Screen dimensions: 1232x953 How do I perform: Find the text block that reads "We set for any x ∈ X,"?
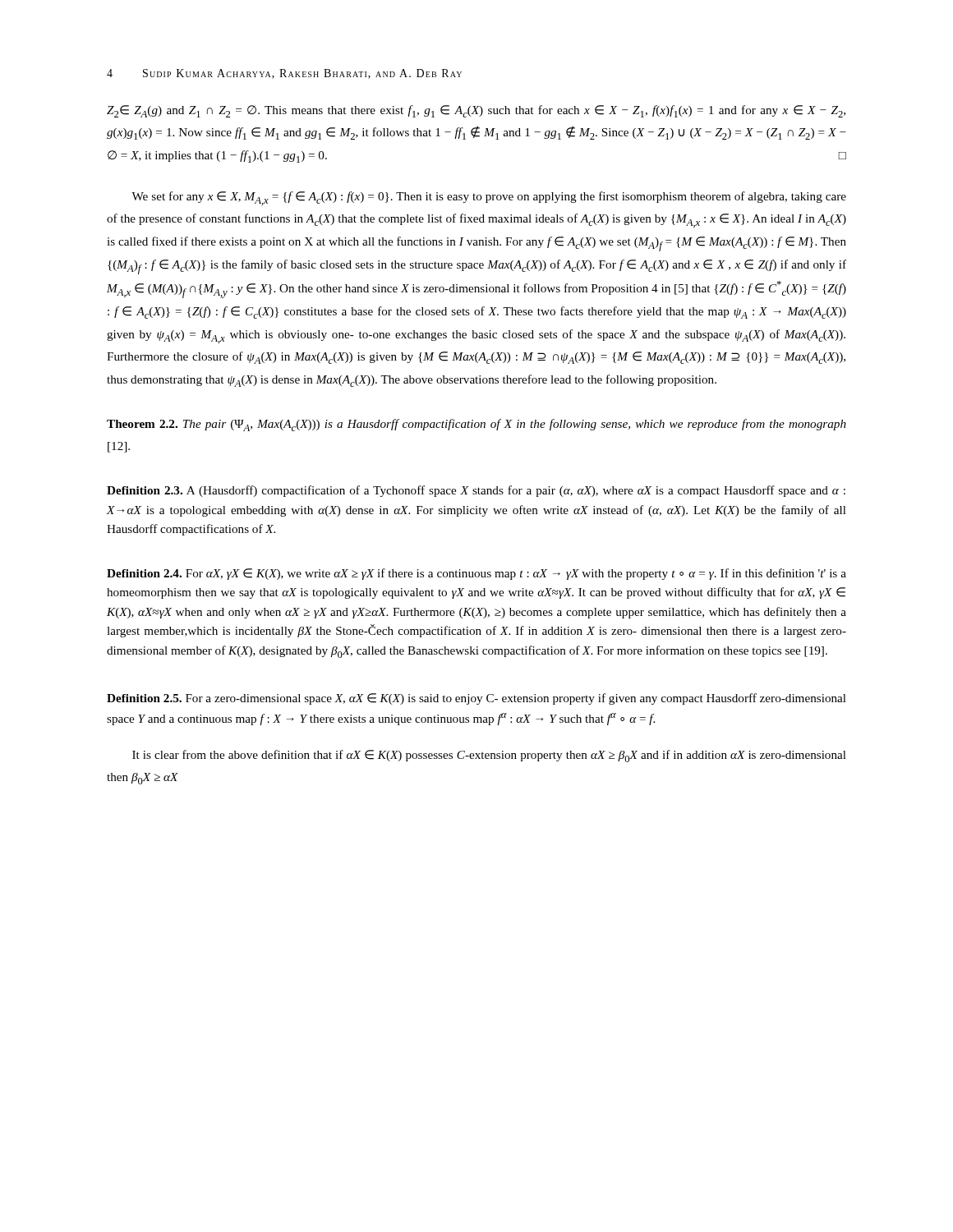point(476,289)
